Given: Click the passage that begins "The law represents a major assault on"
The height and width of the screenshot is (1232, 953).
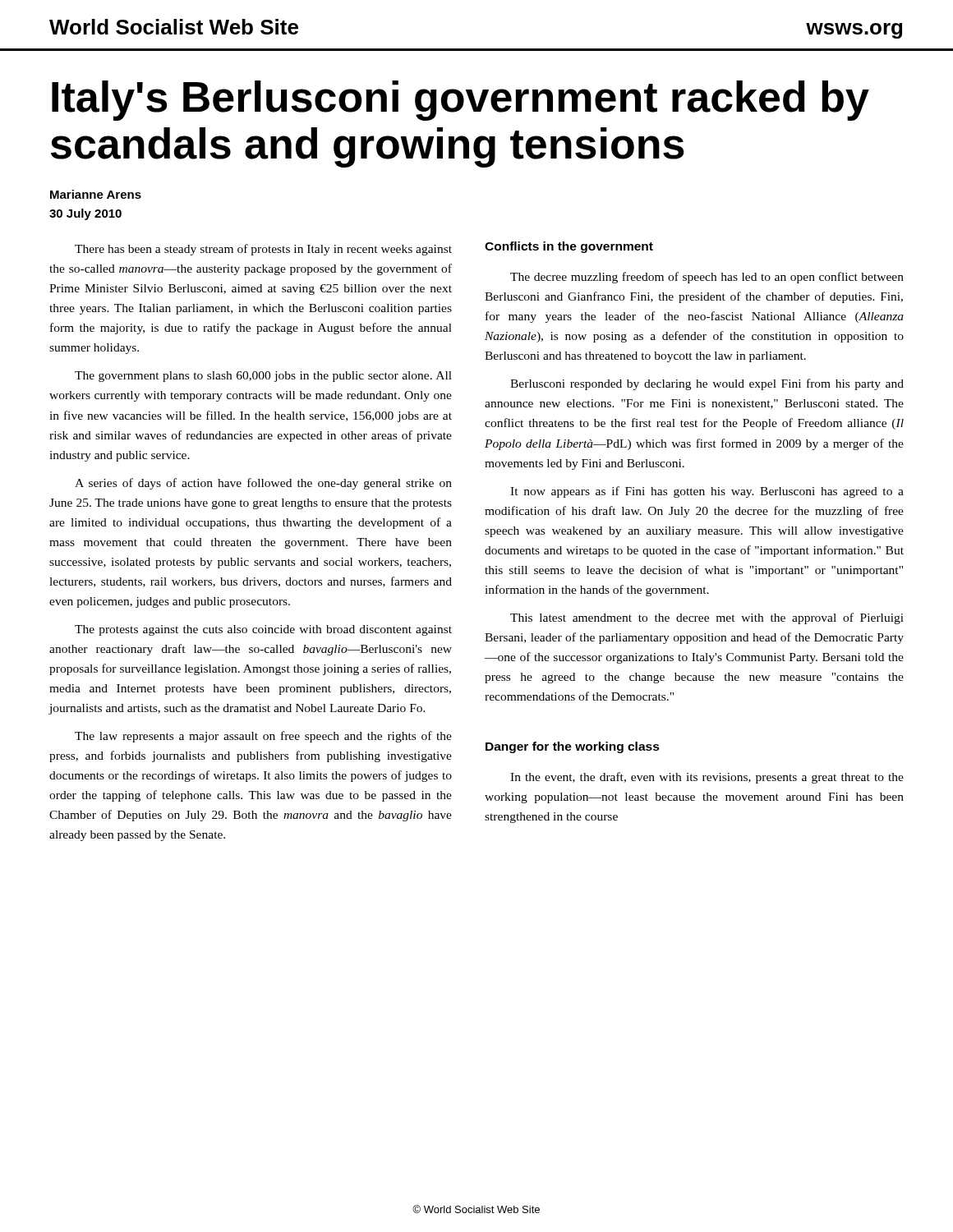Looking at the screenshot, I should pyautogui.click(x=251, y=785).
